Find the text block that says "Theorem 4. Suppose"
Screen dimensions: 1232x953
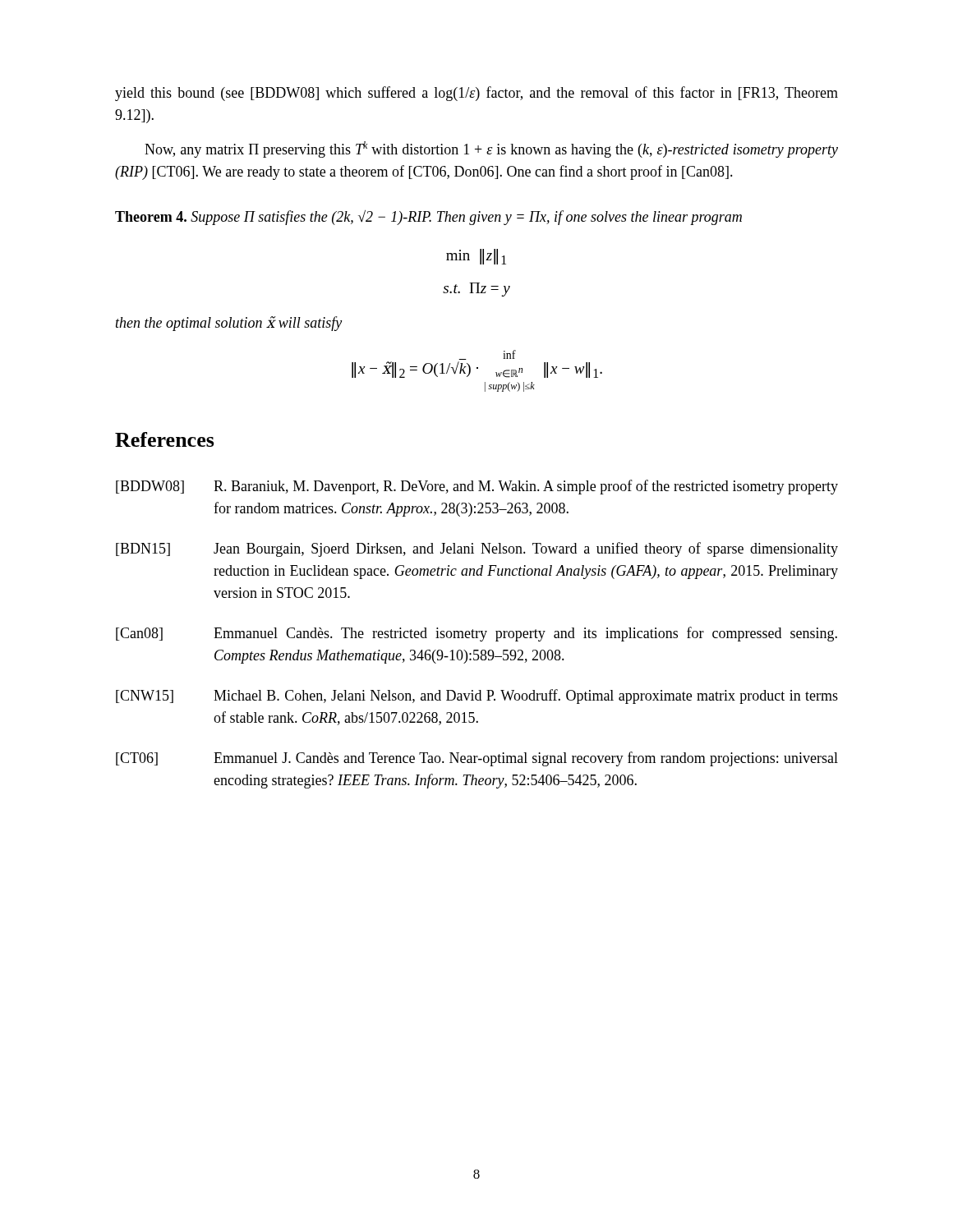[429, 217]
